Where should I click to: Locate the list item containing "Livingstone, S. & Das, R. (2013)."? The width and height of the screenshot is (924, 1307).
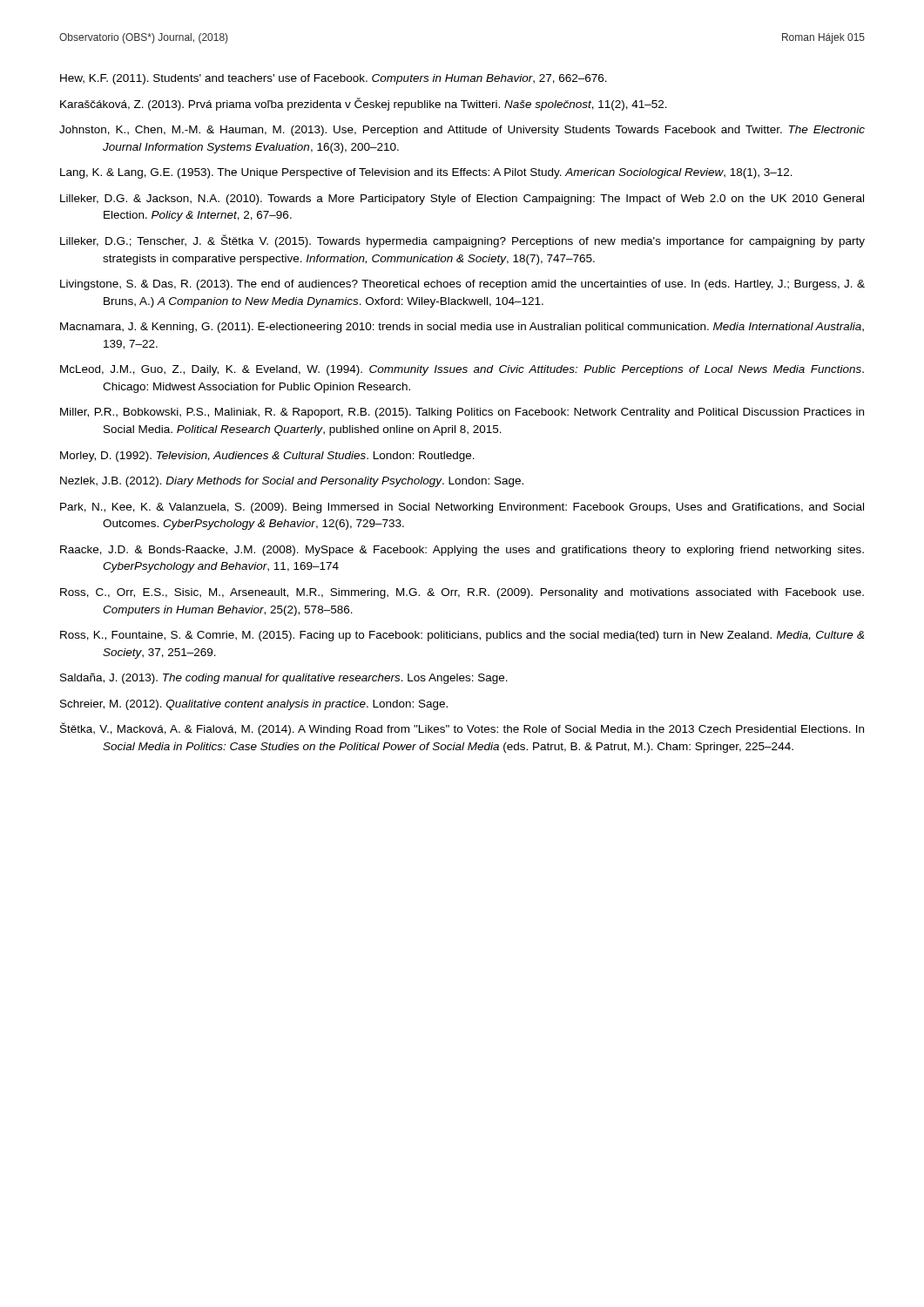pyautogui.click(x=462, y=292)
